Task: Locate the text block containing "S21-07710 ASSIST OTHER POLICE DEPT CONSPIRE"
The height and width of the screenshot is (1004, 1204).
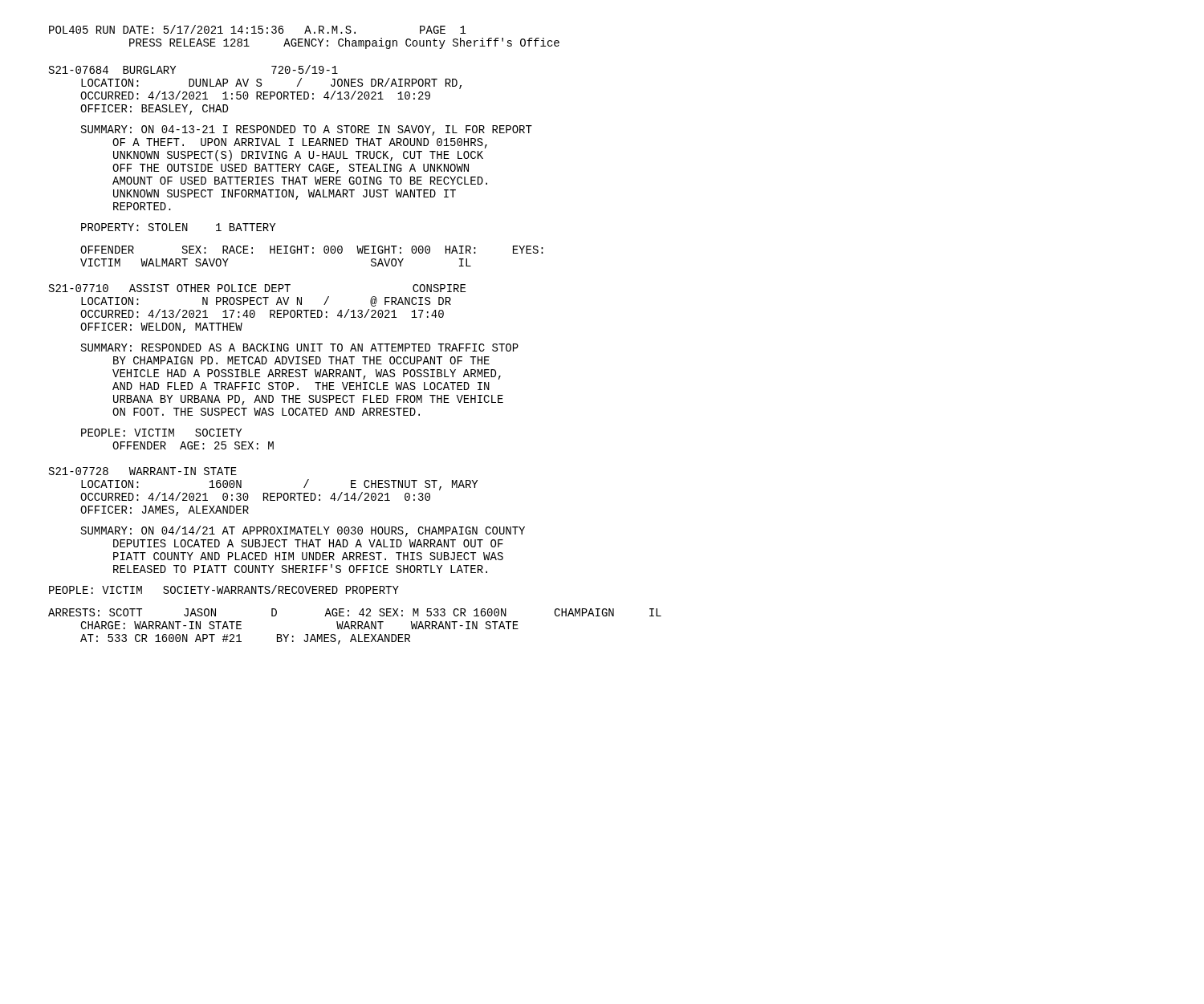Action: click(257, 288)
